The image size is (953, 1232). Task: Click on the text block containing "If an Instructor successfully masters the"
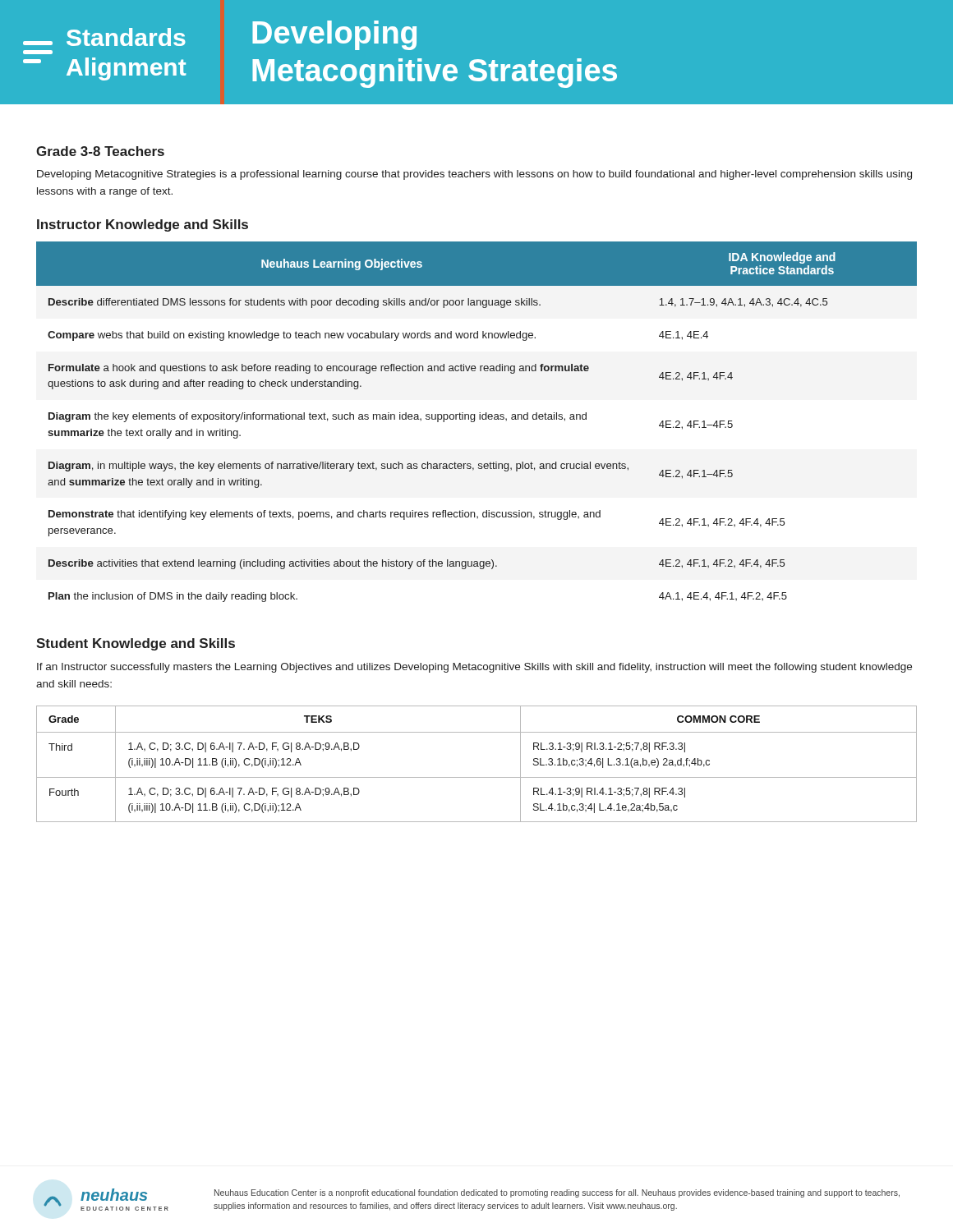coord(474,675)
